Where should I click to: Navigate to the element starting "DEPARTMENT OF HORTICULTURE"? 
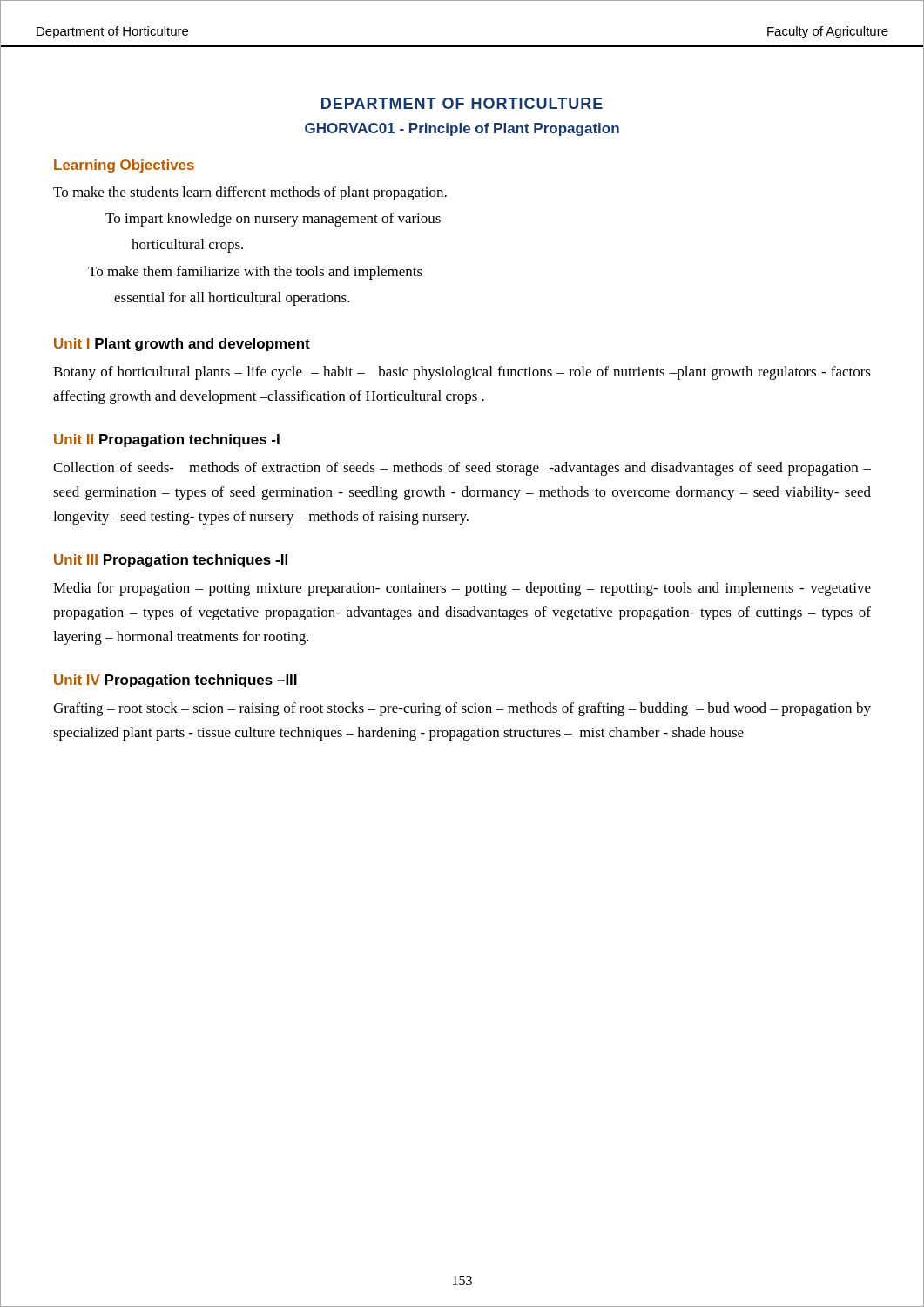[462, 104]
